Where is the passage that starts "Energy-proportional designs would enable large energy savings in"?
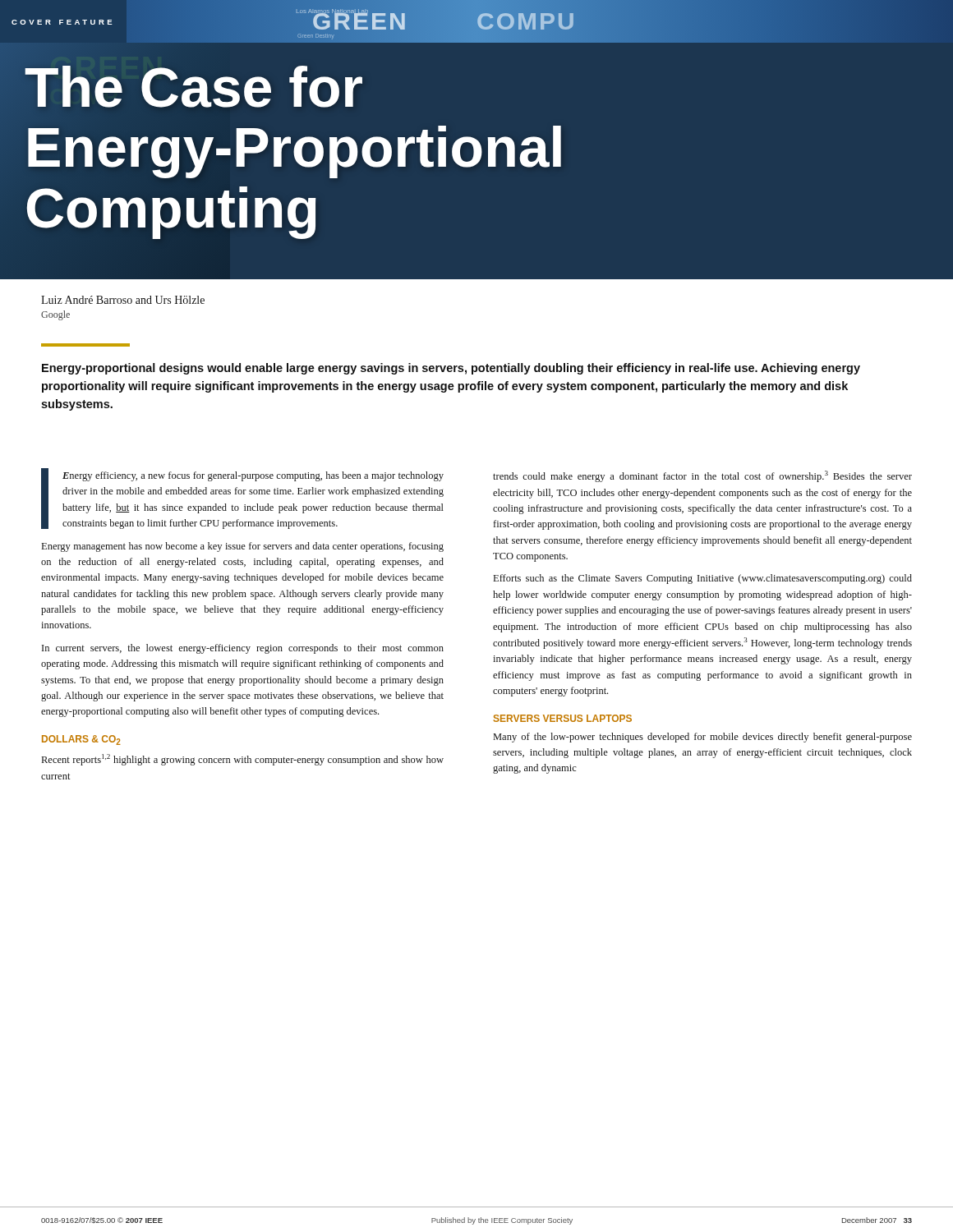The width and height of the screenshot is (953, 1232). pos(476,387)
